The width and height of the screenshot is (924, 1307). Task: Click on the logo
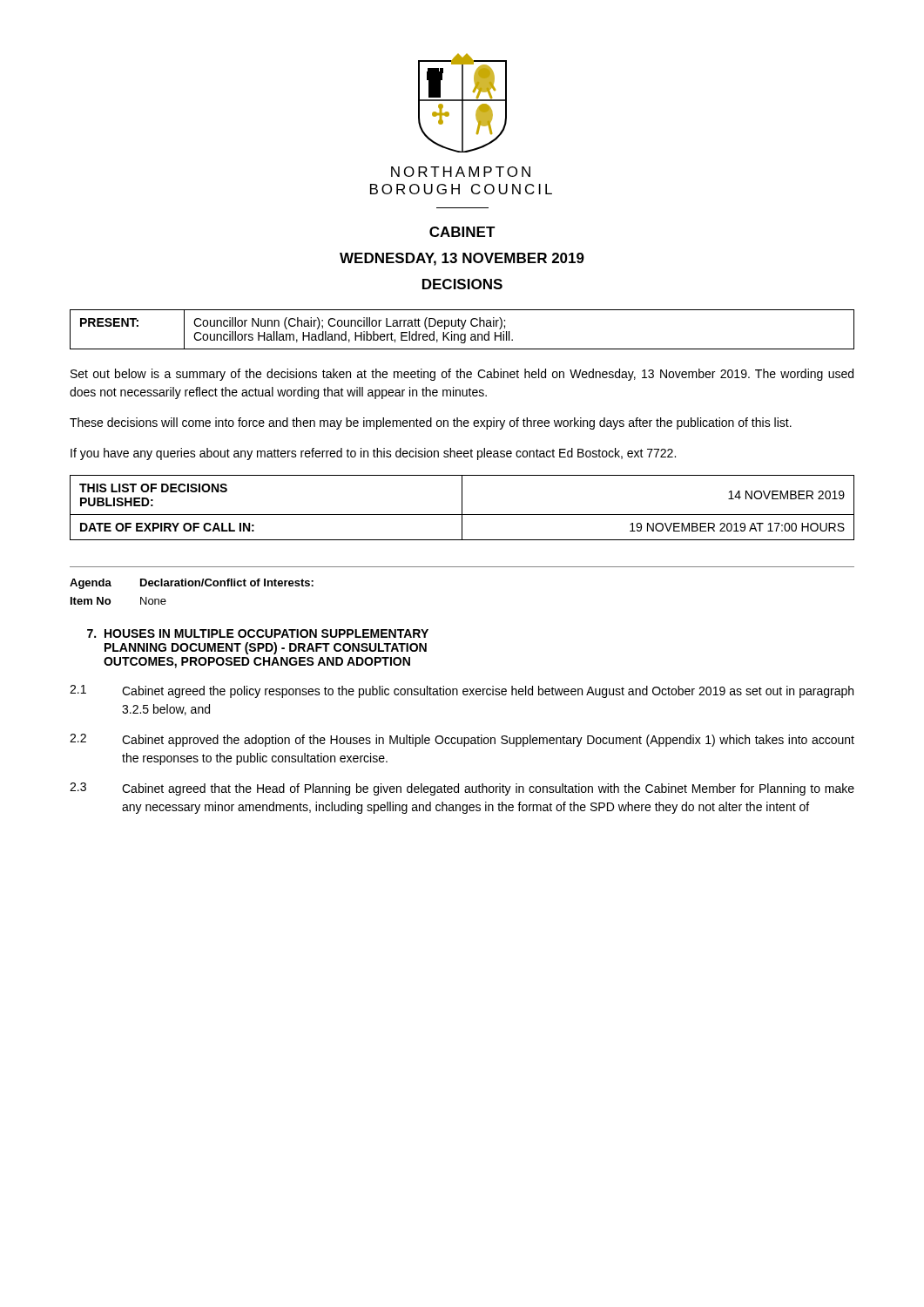click(x=462, y=104)
